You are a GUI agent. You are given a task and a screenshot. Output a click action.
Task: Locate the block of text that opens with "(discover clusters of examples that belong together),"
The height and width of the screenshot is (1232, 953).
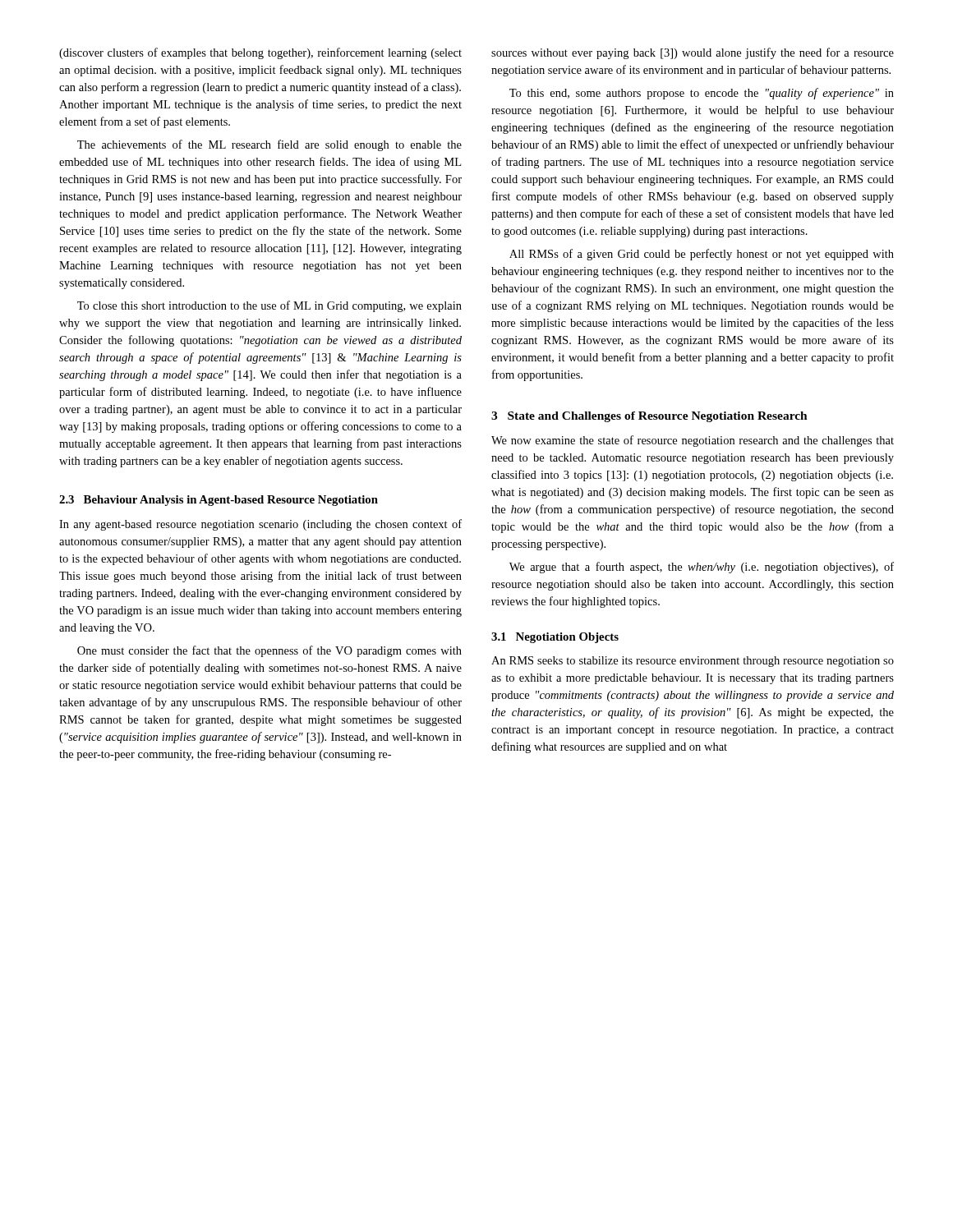click(260, 257)
